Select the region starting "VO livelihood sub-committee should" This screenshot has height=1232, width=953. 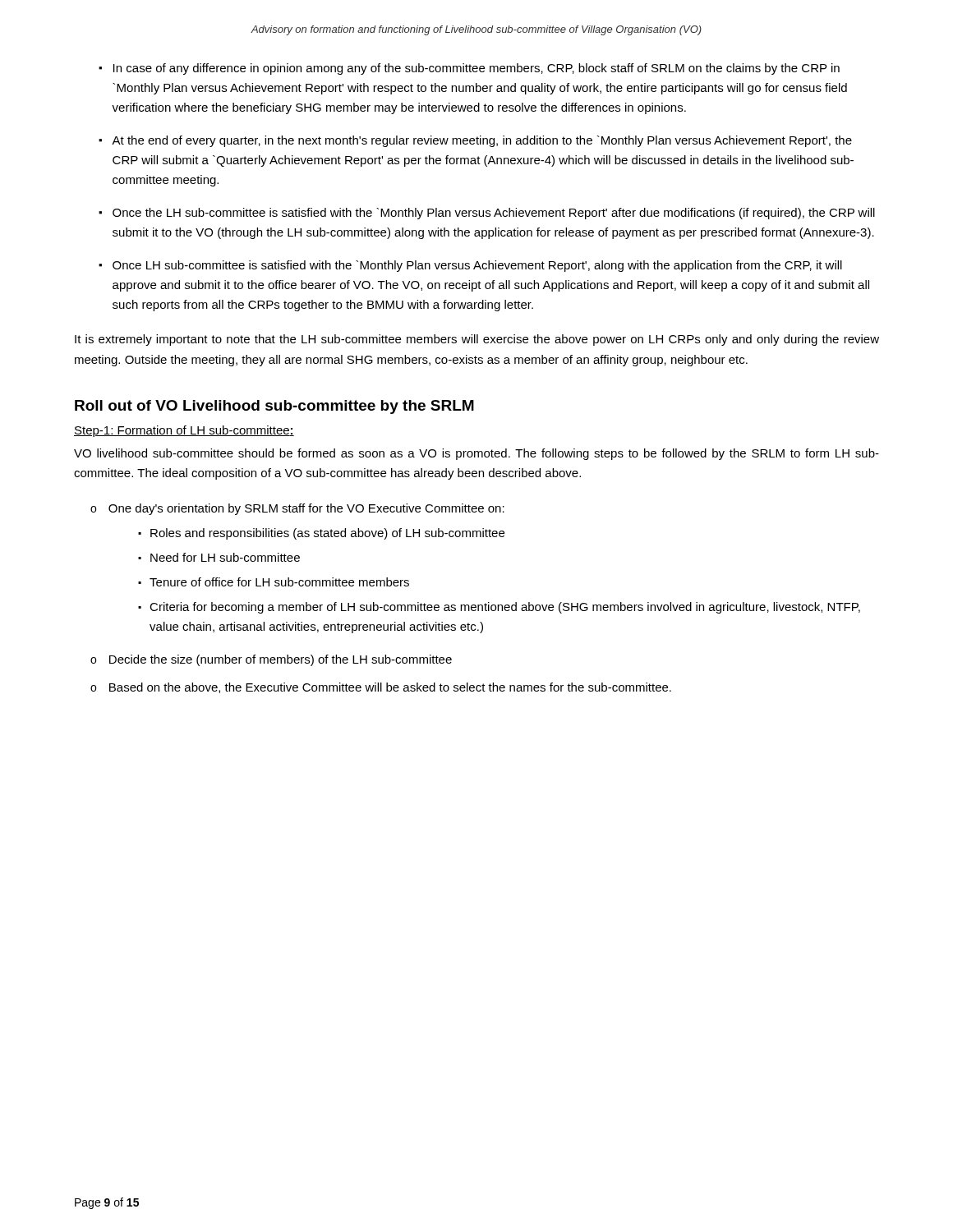[x=476, y=463]
